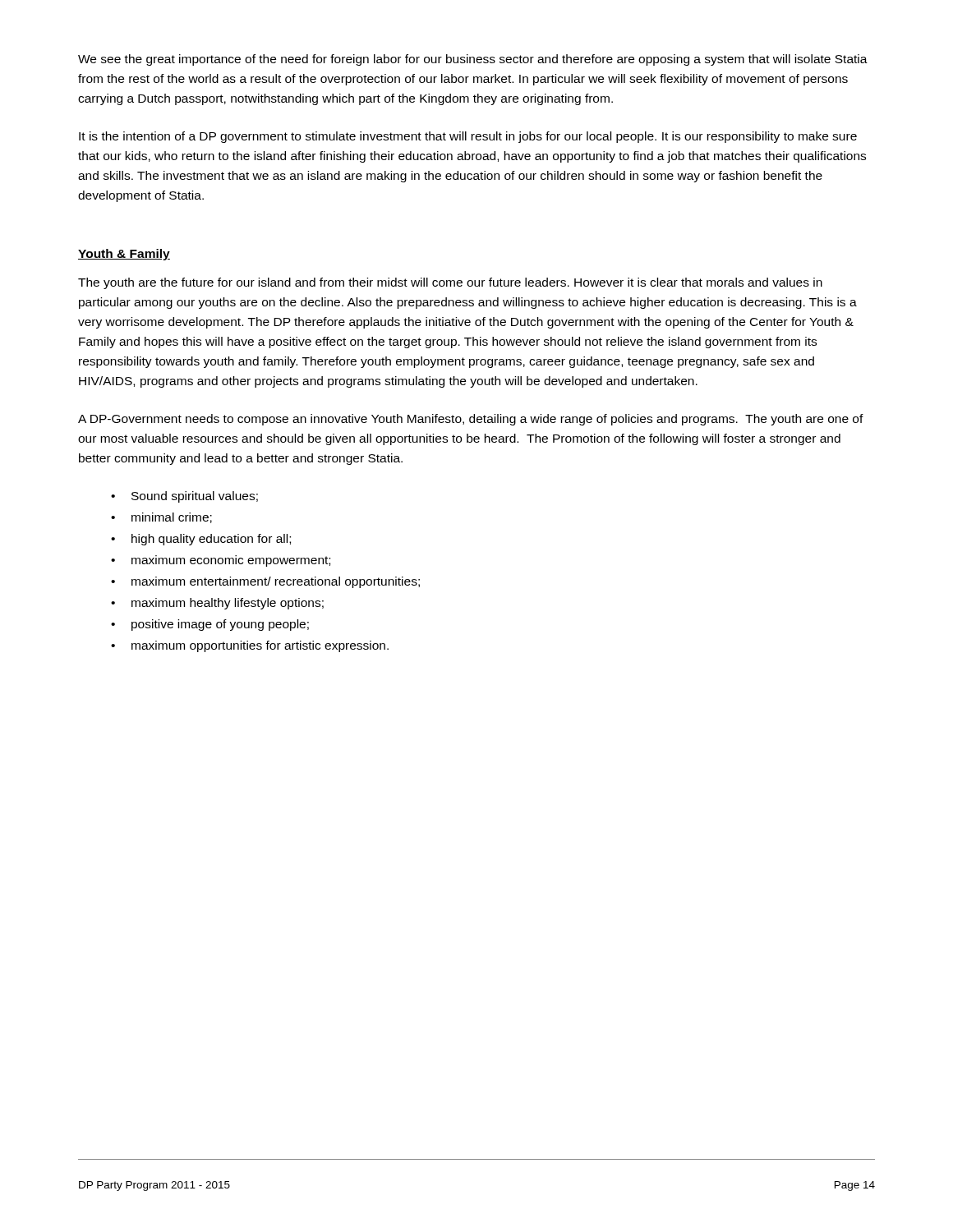Point to the element starting "Youth & Family"
This screenshot has height=1232, width=953.
pyautogui.click(x=124, y=253)
